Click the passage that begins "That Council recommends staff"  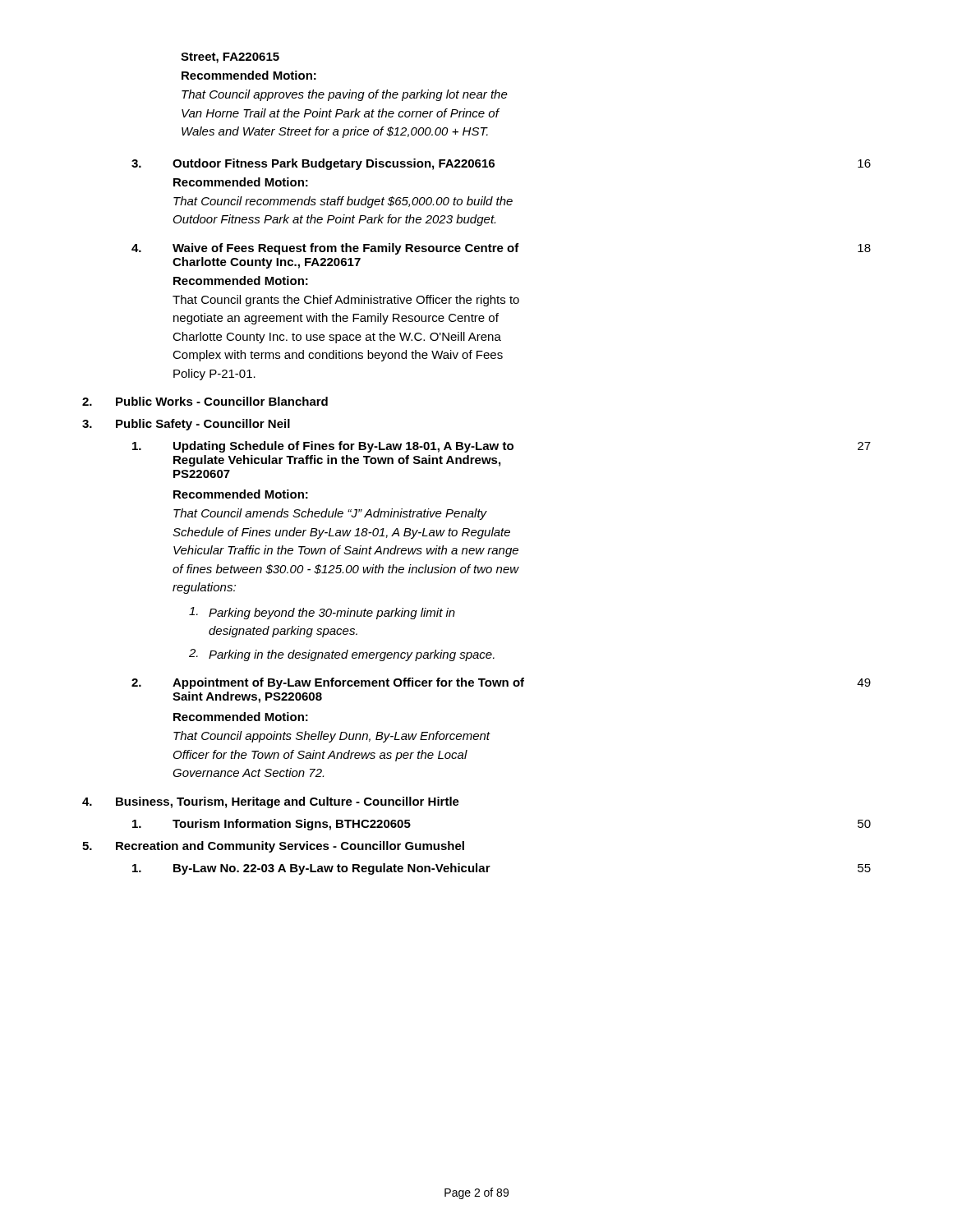pyautogui.click(x=343, y=210)
